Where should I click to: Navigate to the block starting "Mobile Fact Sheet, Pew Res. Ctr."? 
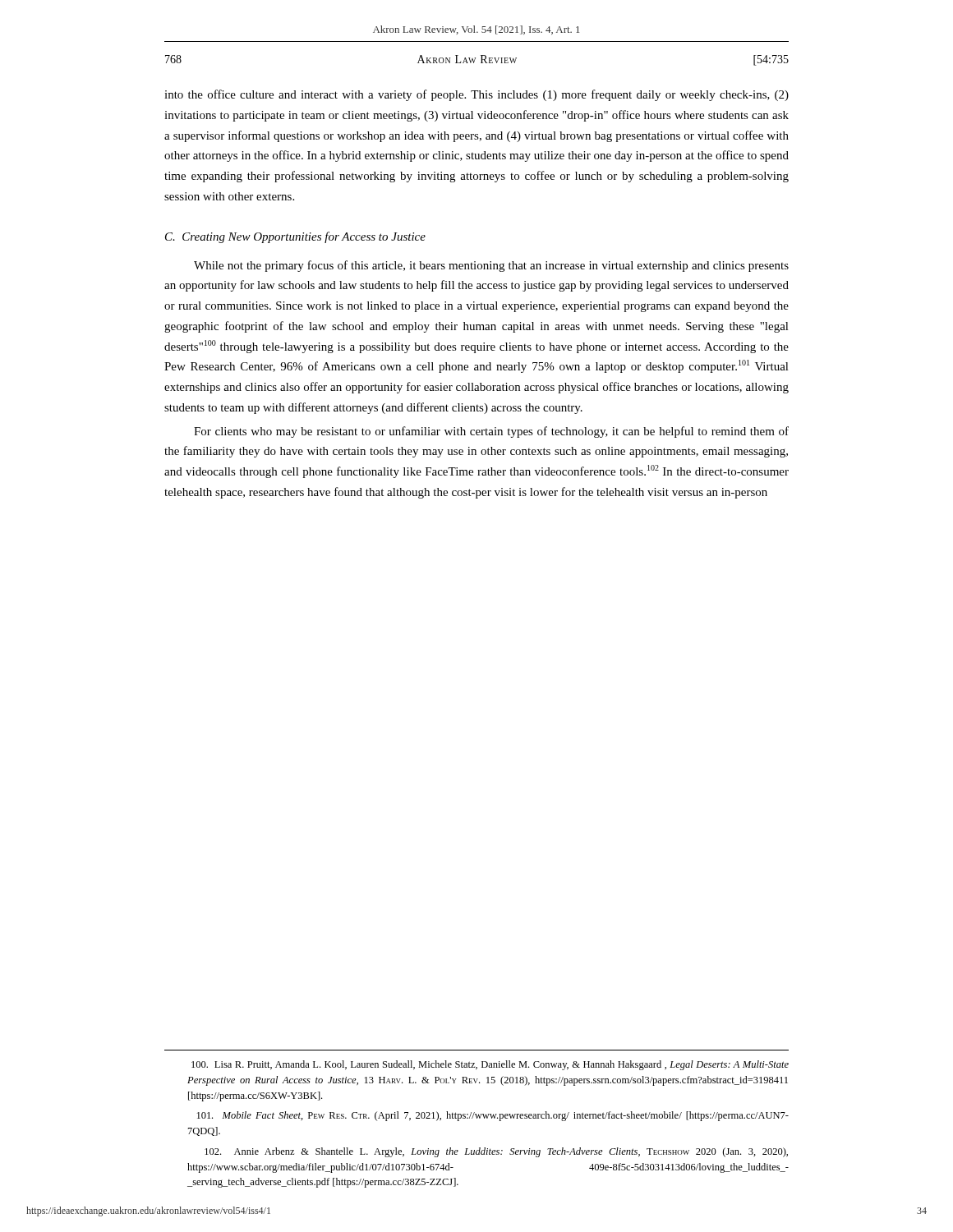[x=484, y=1123]
